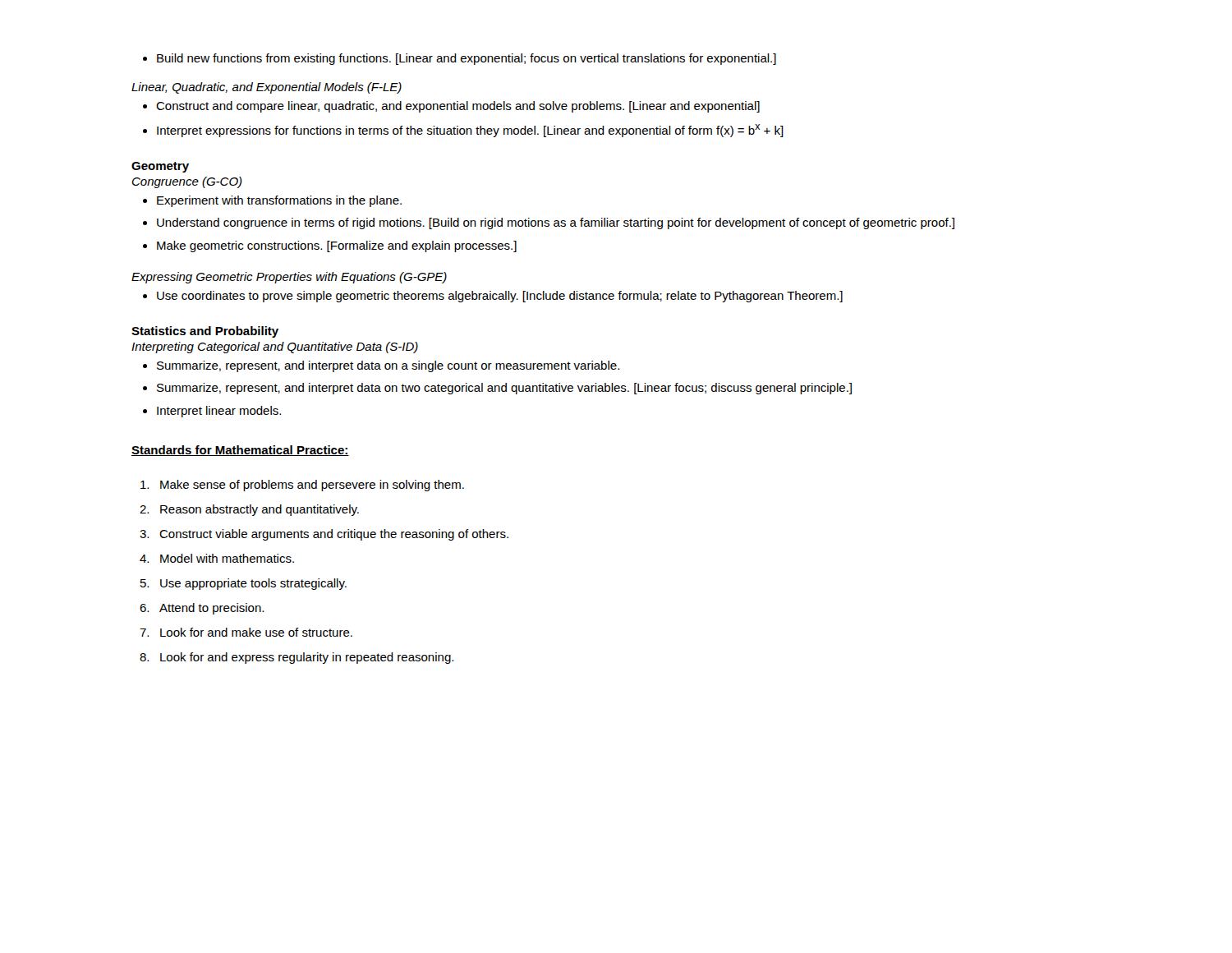Click on the section header that reads "Standards for Mathematical Practice:"
This screenshot has height=953, width=1232.
(x=240, y=450)
